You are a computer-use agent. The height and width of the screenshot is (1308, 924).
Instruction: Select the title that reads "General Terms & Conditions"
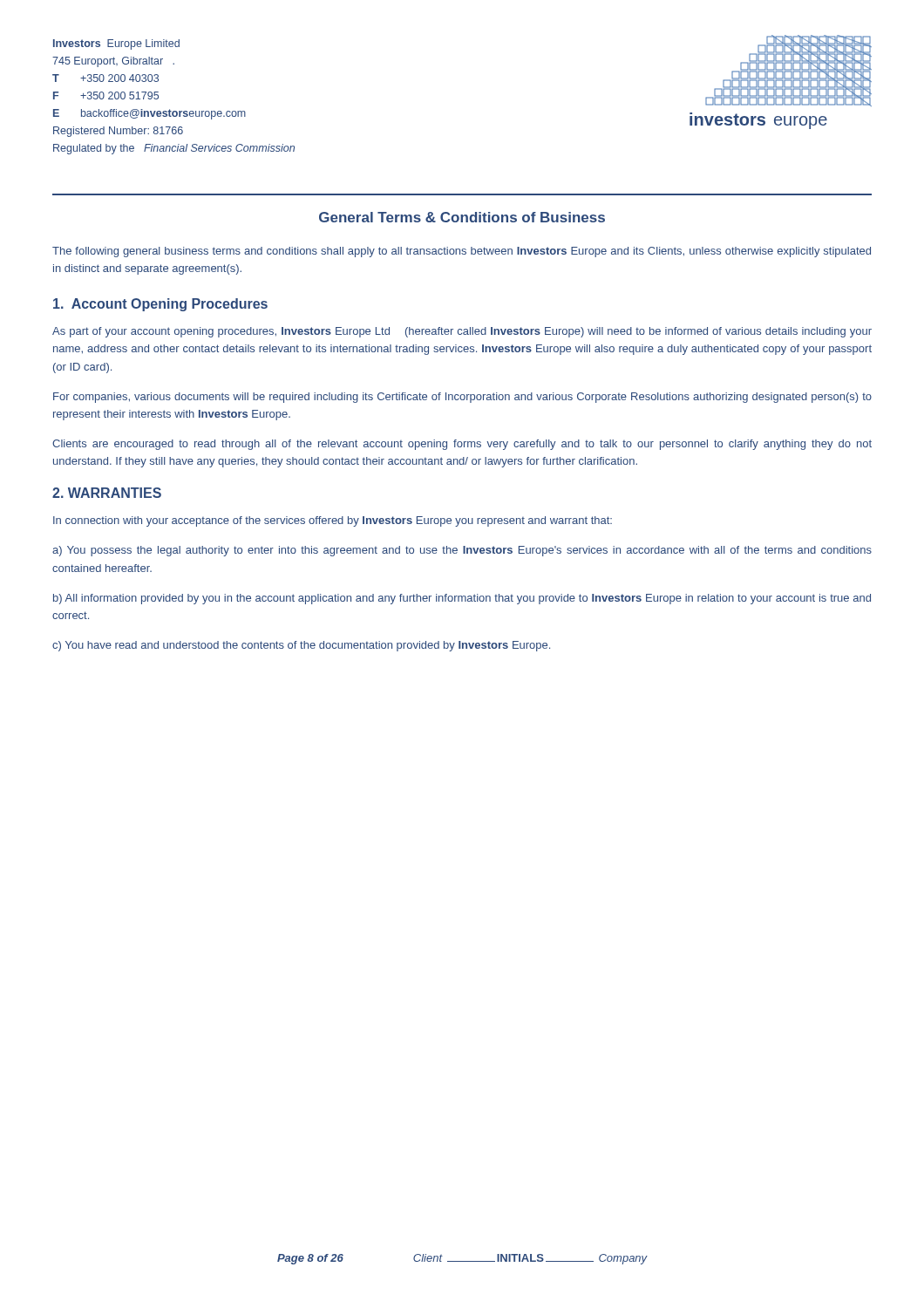pos(462,218)
